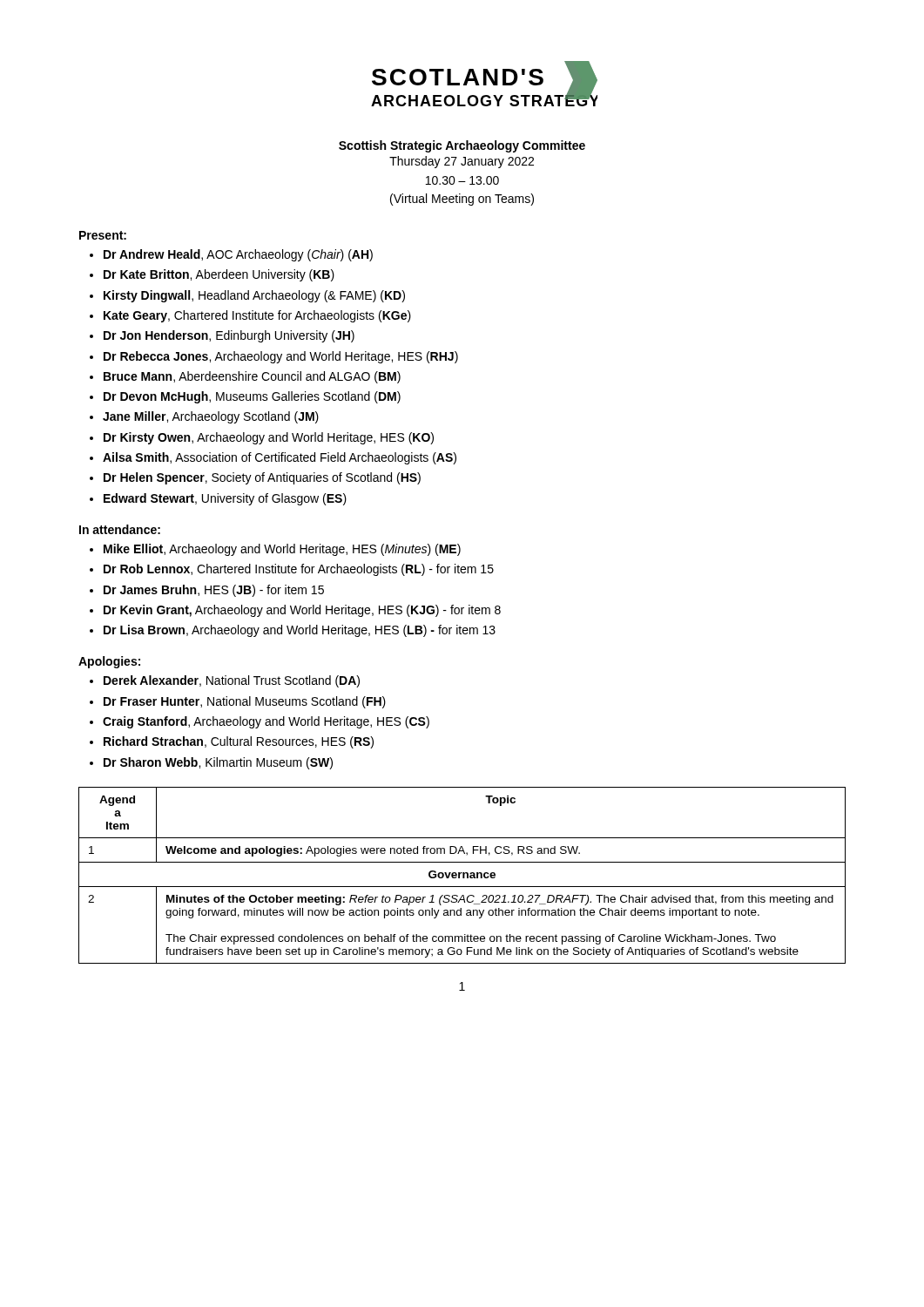Select the list item containing "Dr Helen Spencer, Society of"
Screen dimensions: 1307x924
pyautogui.click(x=262, y=478)
